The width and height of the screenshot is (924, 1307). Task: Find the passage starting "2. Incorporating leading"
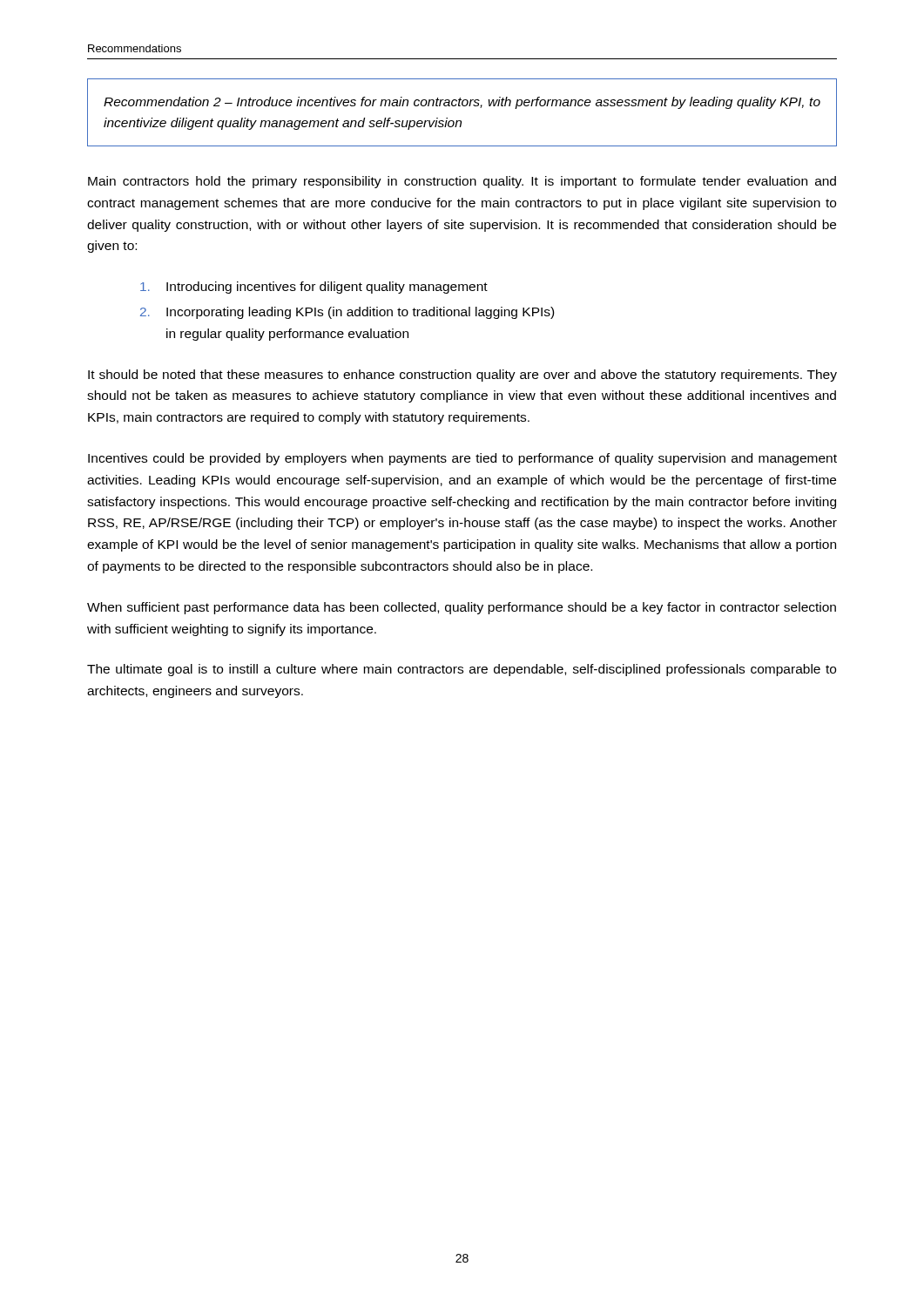(x=347, y=323)
